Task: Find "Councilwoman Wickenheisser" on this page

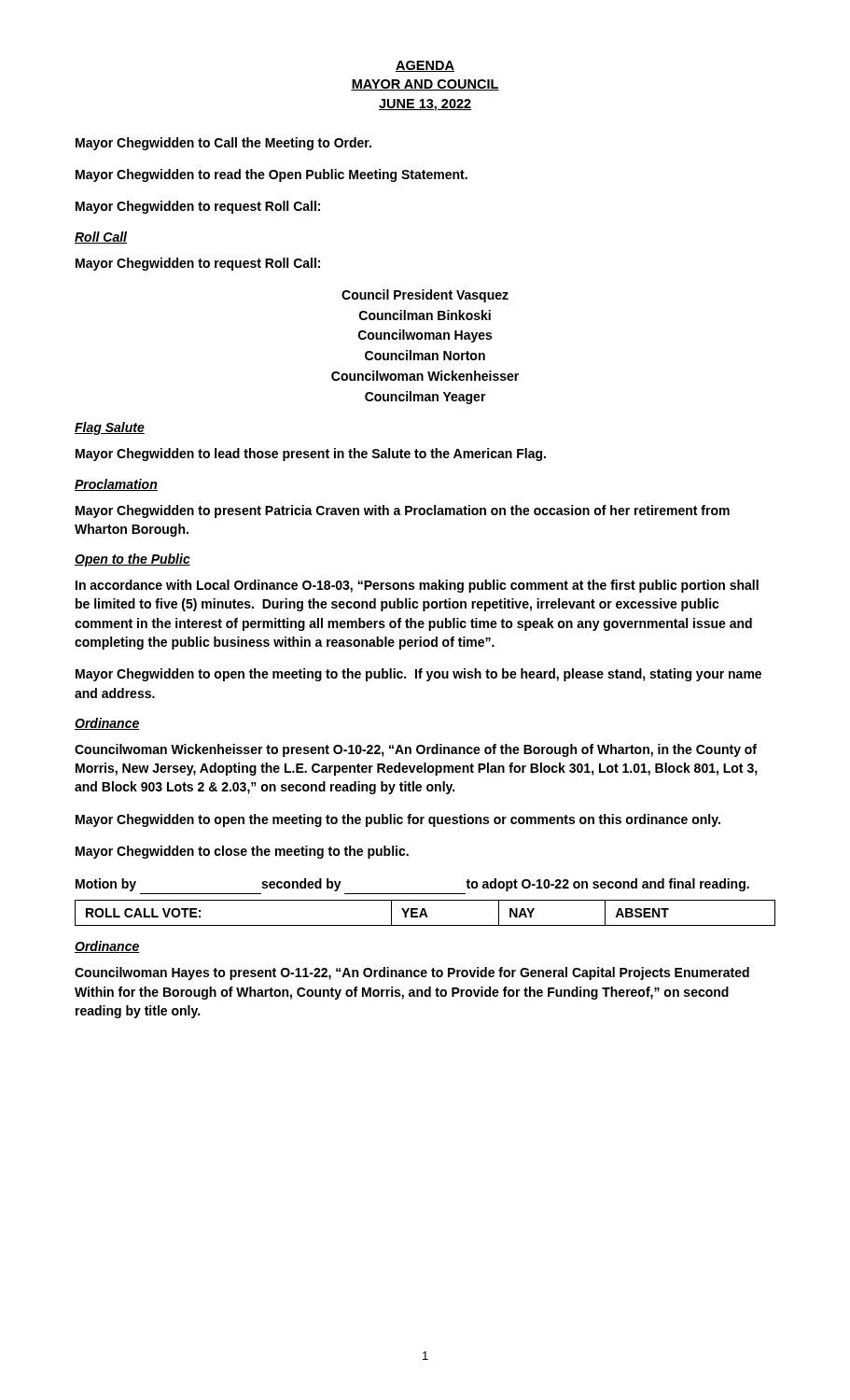Action: [x=425, y=376]
